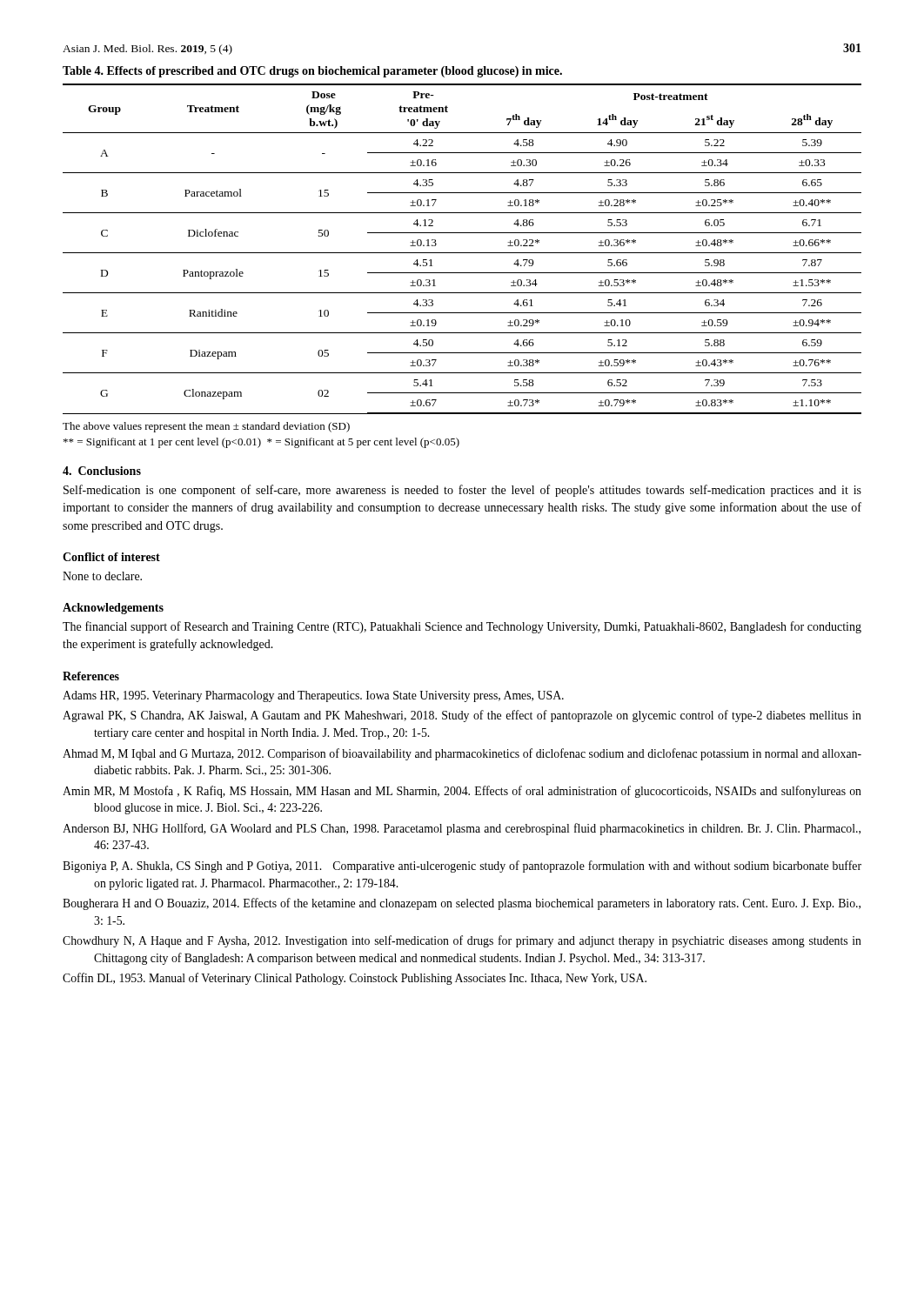Image resolution: width=924 pixels, height=1305 pixels.
Task: Point to the element starting "= Significant at 1 per cent level (p<0.01)"
Action: pyautogui.click(x=261, y=441)
